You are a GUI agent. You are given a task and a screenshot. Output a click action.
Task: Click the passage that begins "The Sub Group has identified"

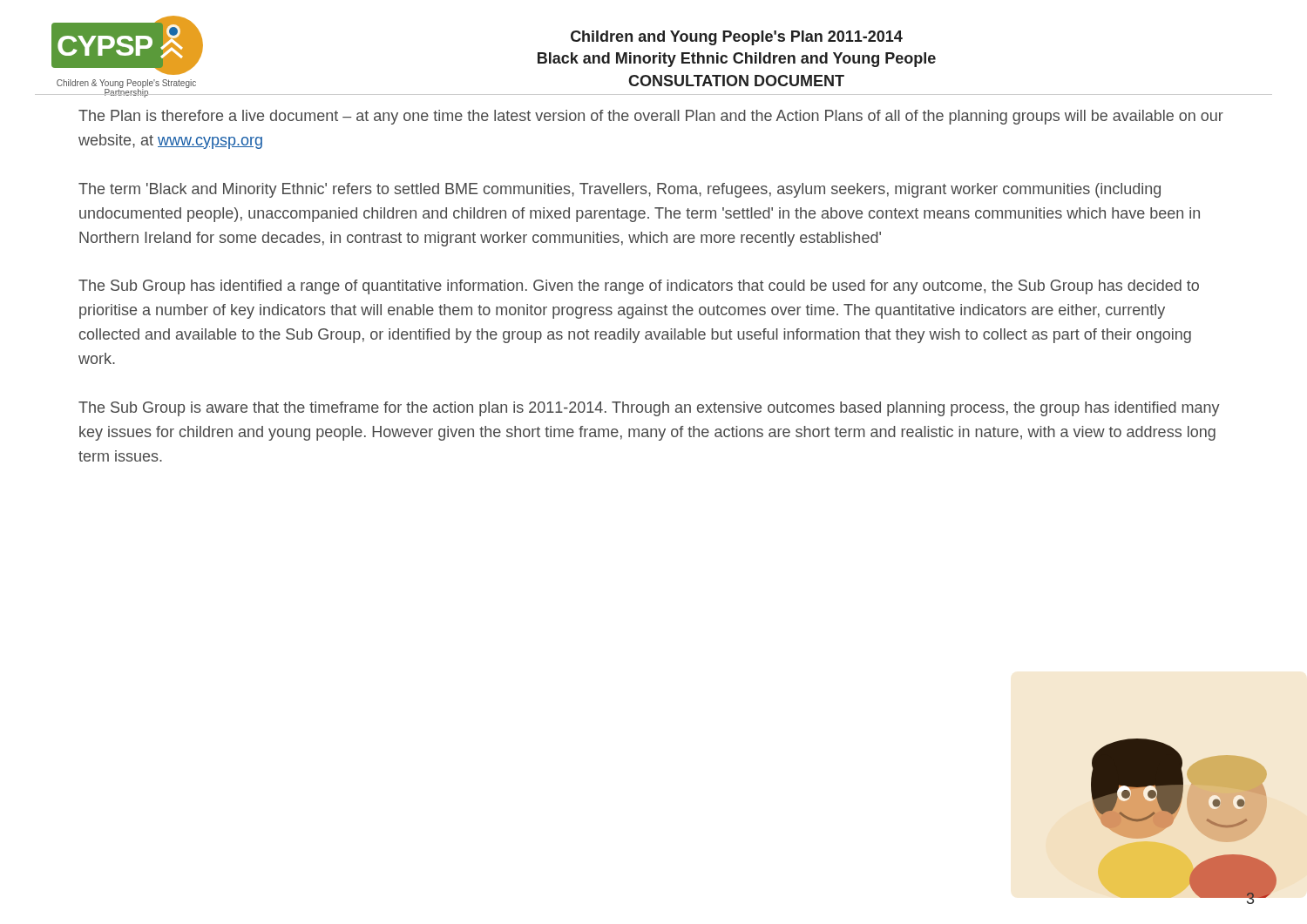click(639, 322)
